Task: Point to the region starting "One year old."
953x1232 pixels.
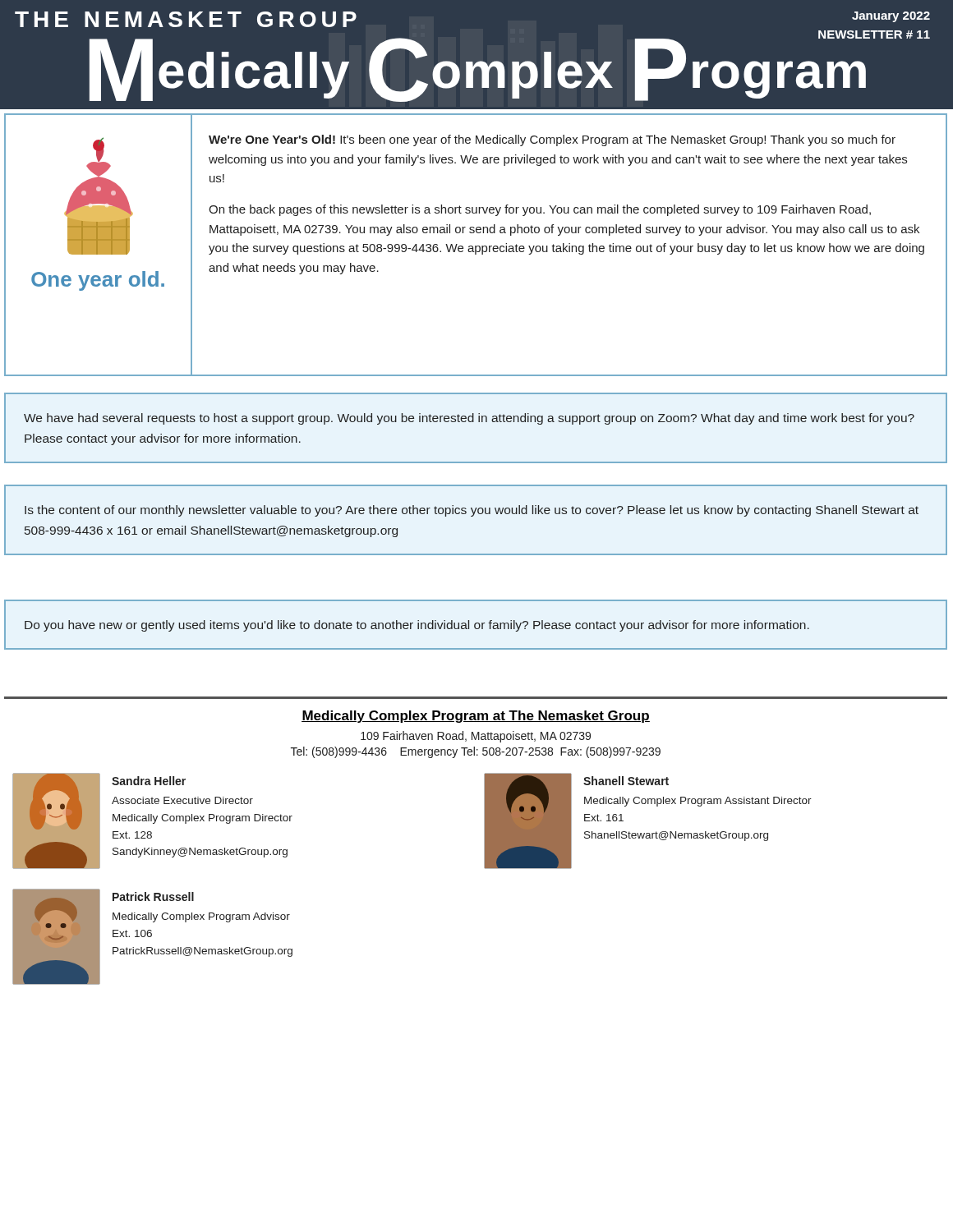Action: tap(98, 279)
